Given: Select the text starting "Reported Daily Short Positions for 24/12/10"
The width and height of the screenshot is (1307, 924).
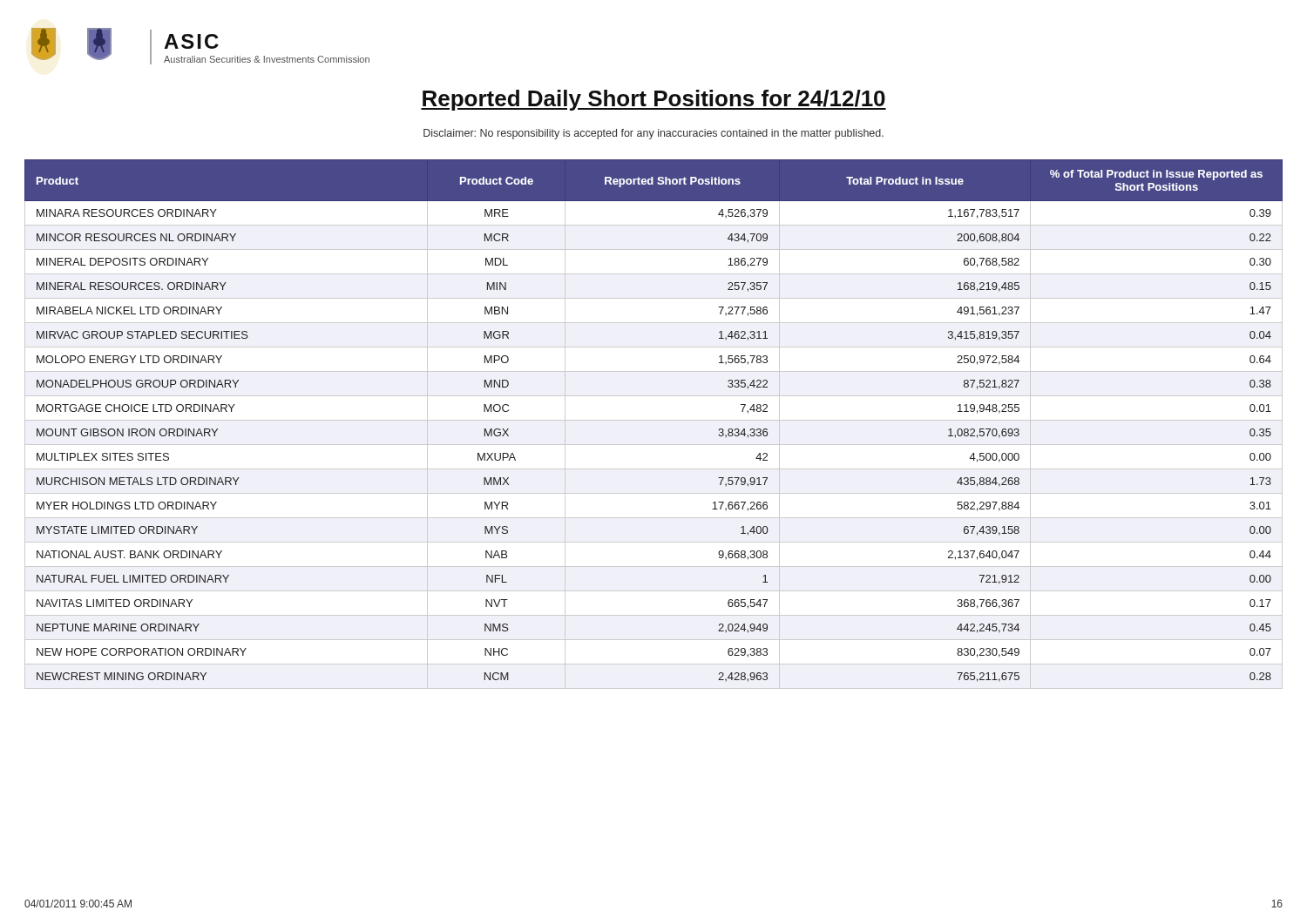Looking at the screenshot, I should coord(654,98).
